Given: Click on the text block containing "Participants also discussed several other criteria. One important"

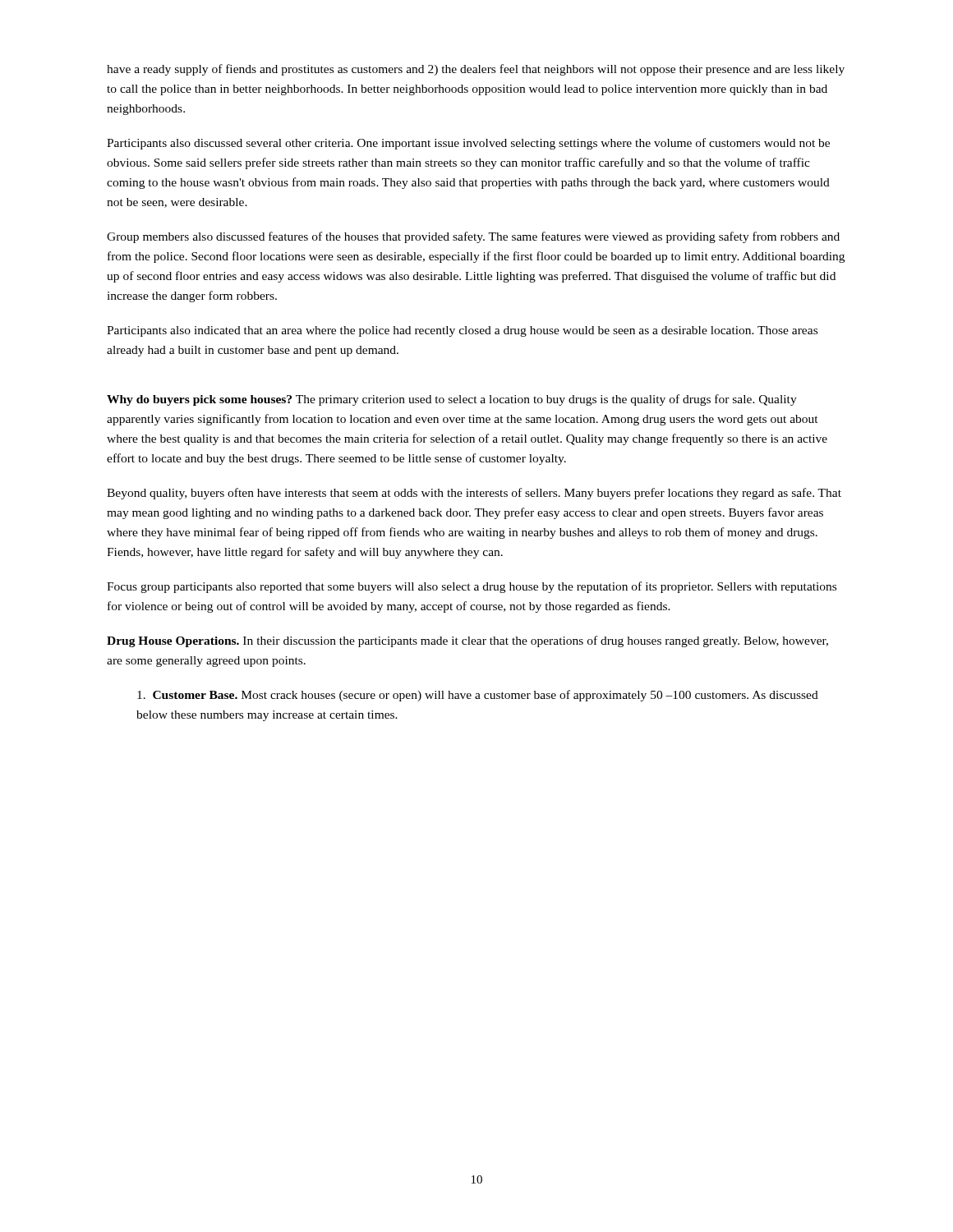Looking at the screenshot, I should pos(469,172).
